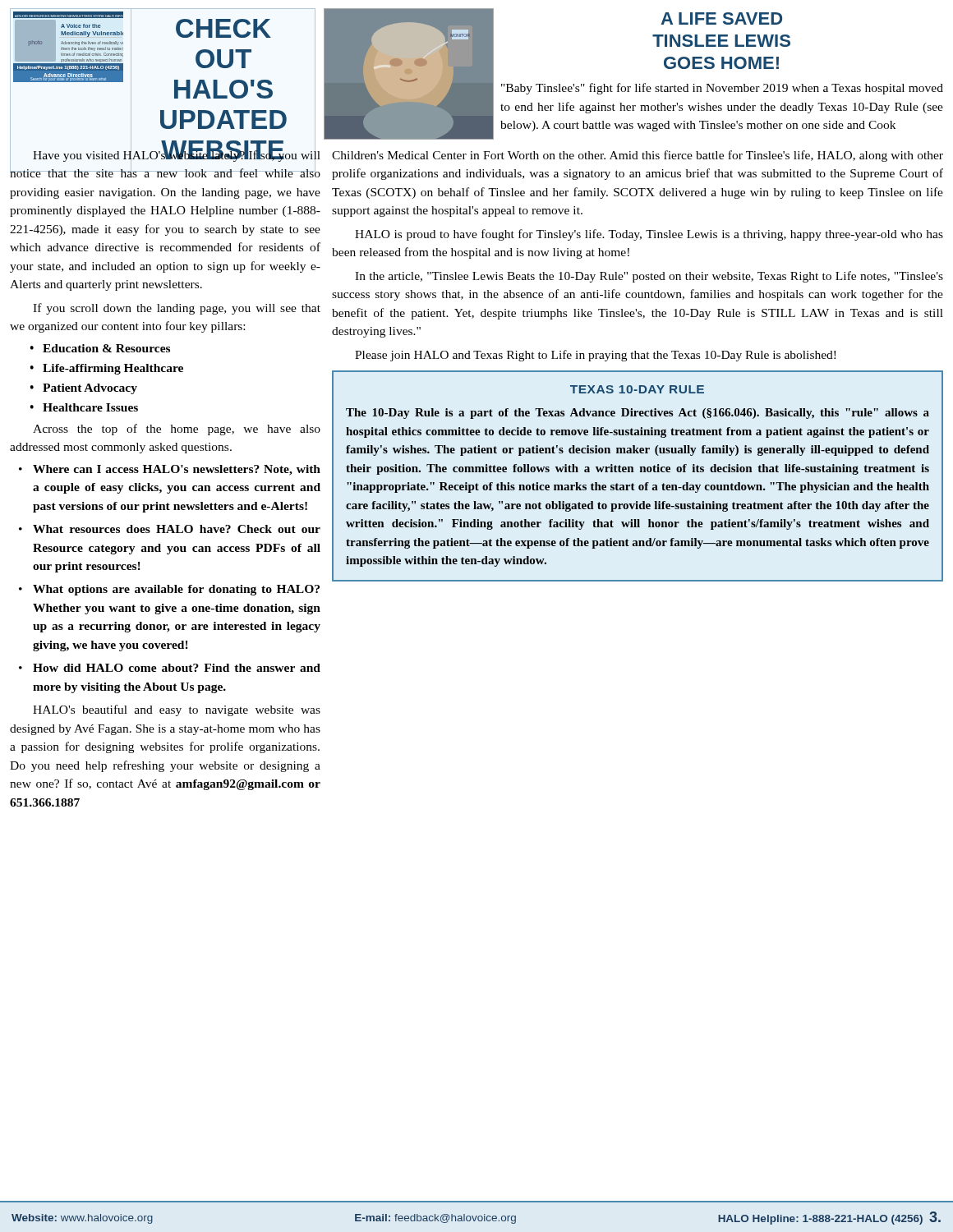Select the logo
Viewport: 953px width, 1232px height.
(163, 90)
